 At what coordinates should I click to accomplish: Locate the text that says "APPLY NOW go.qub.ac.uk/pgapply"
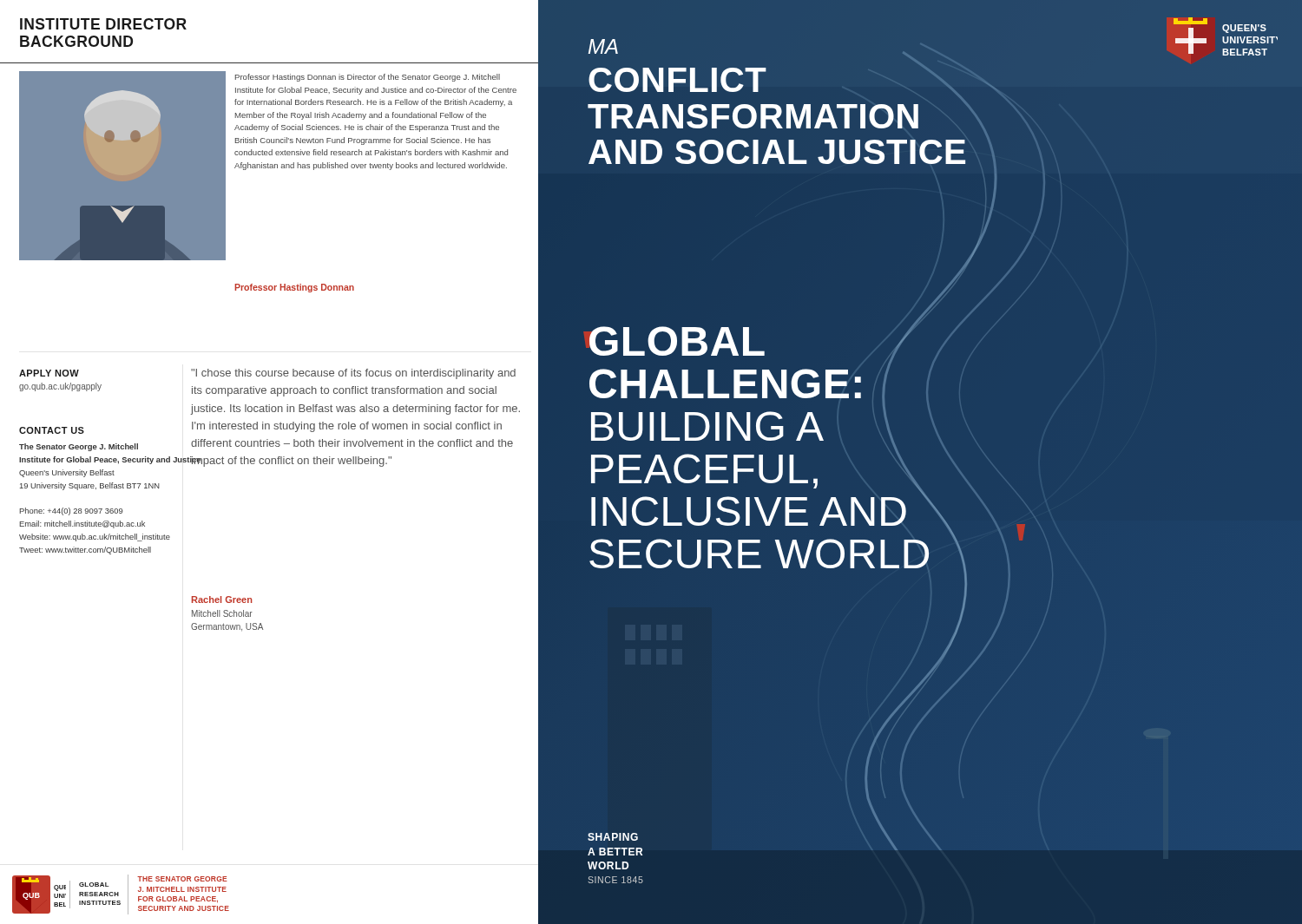pyautogui.click(x=60, y=380)
